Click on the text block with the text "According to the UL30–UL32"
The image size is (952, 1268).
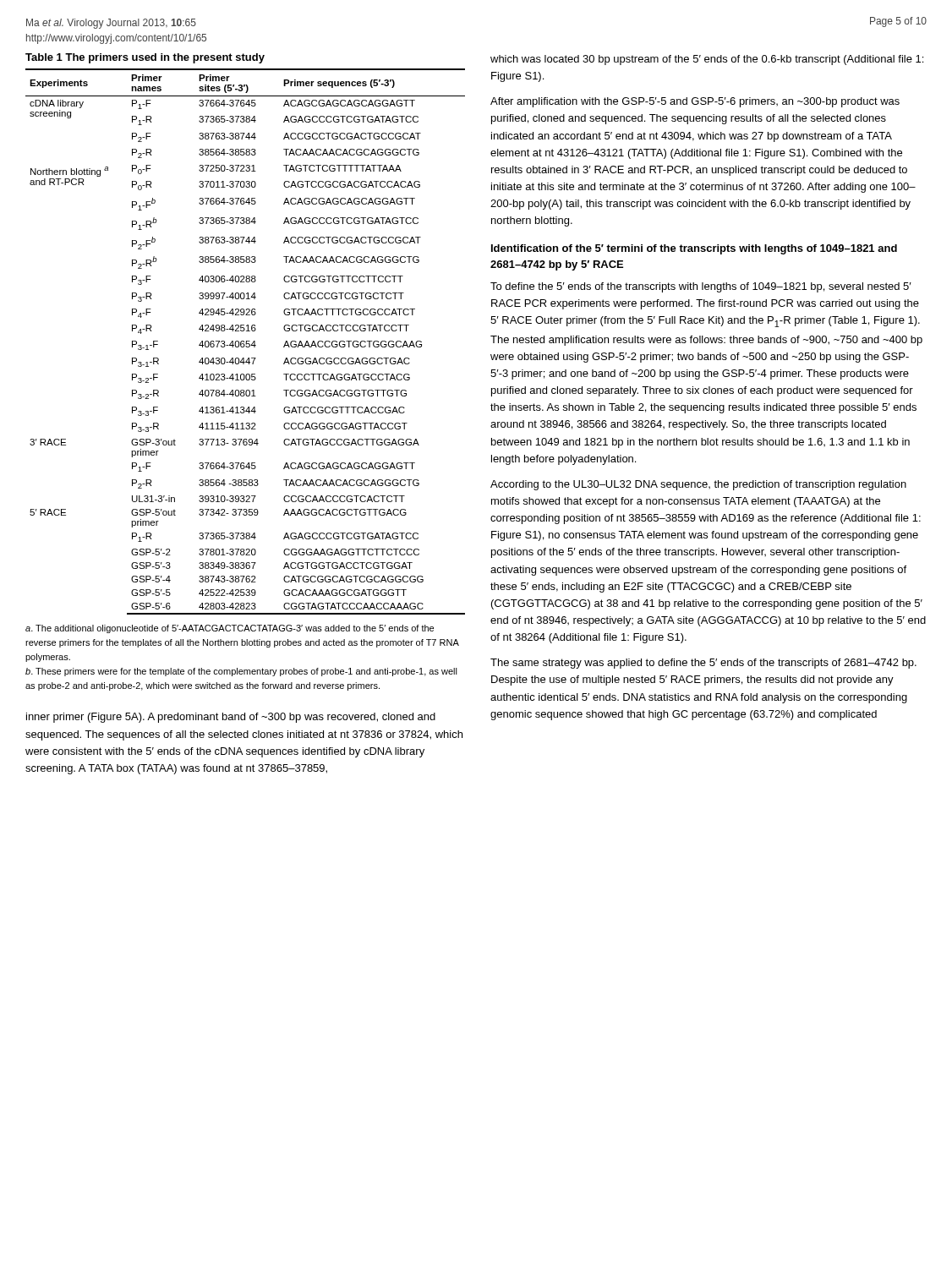708,560
